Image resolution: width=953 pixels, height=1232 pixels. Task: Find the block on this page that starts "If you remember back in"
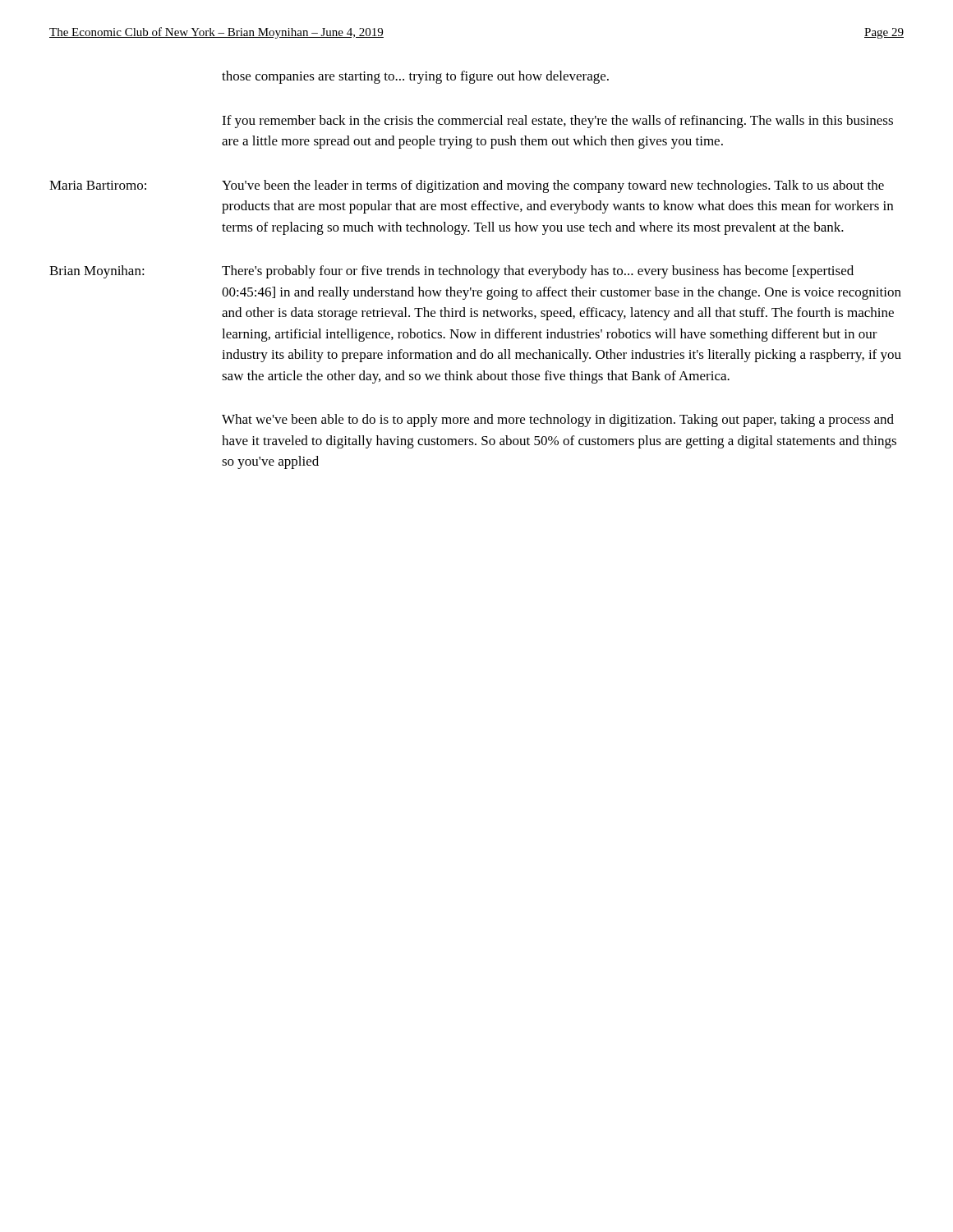[x=558, y=130]
